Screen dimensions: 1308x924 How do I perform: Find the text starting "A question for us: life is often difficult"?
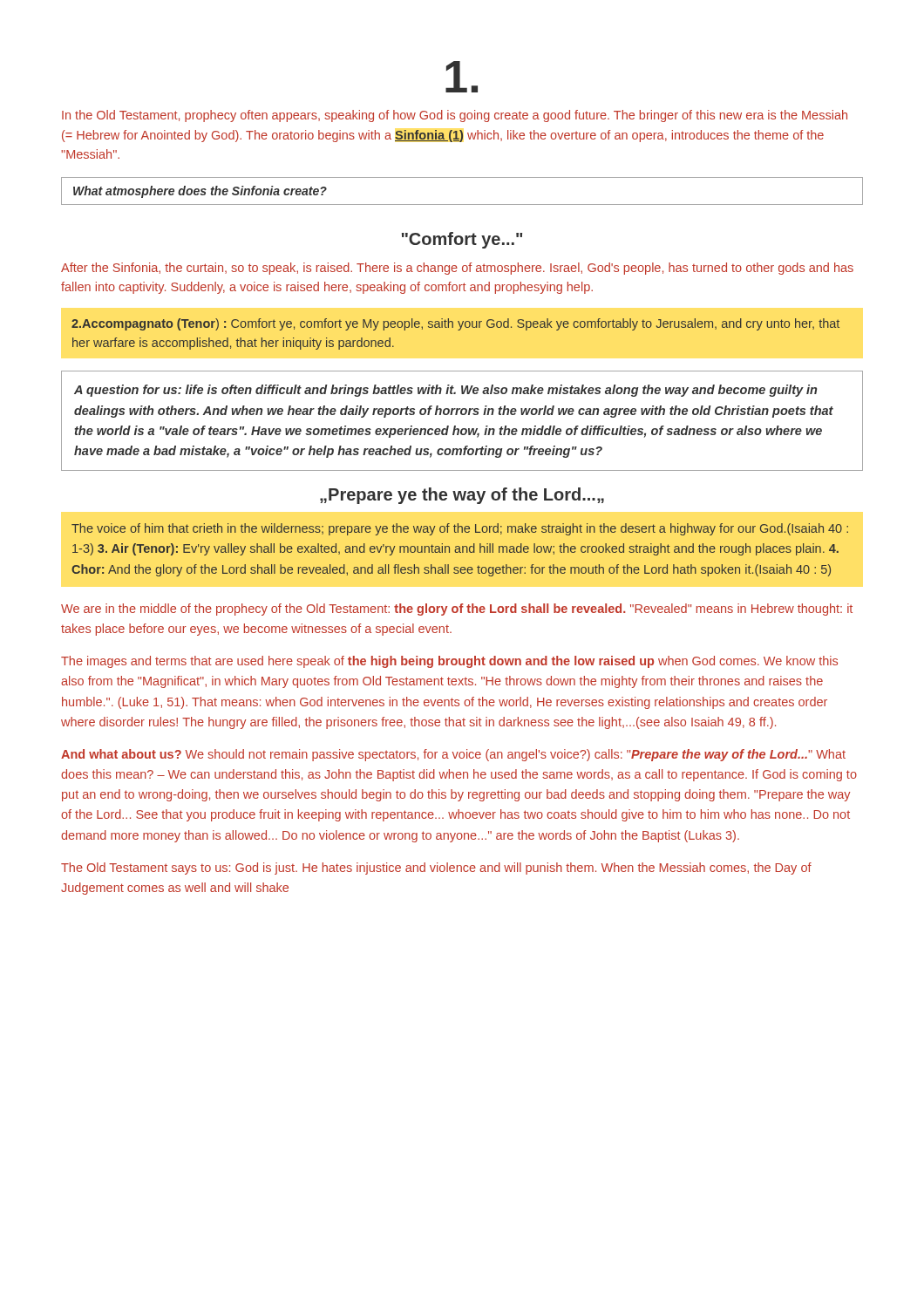pyautogui.click(x=462, y=421)
